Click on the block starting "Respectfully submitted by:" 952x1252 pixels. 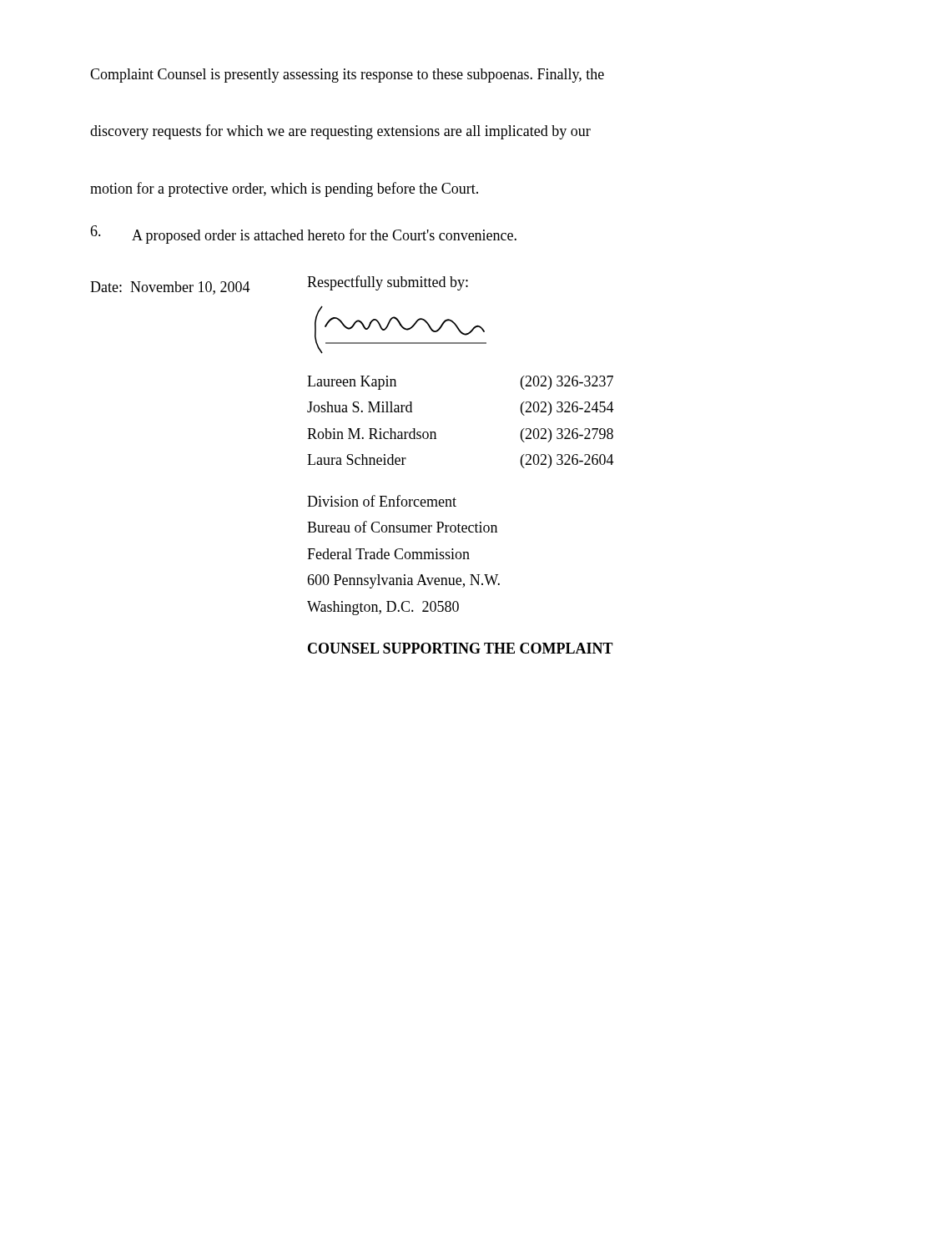(x=388, y=282)
